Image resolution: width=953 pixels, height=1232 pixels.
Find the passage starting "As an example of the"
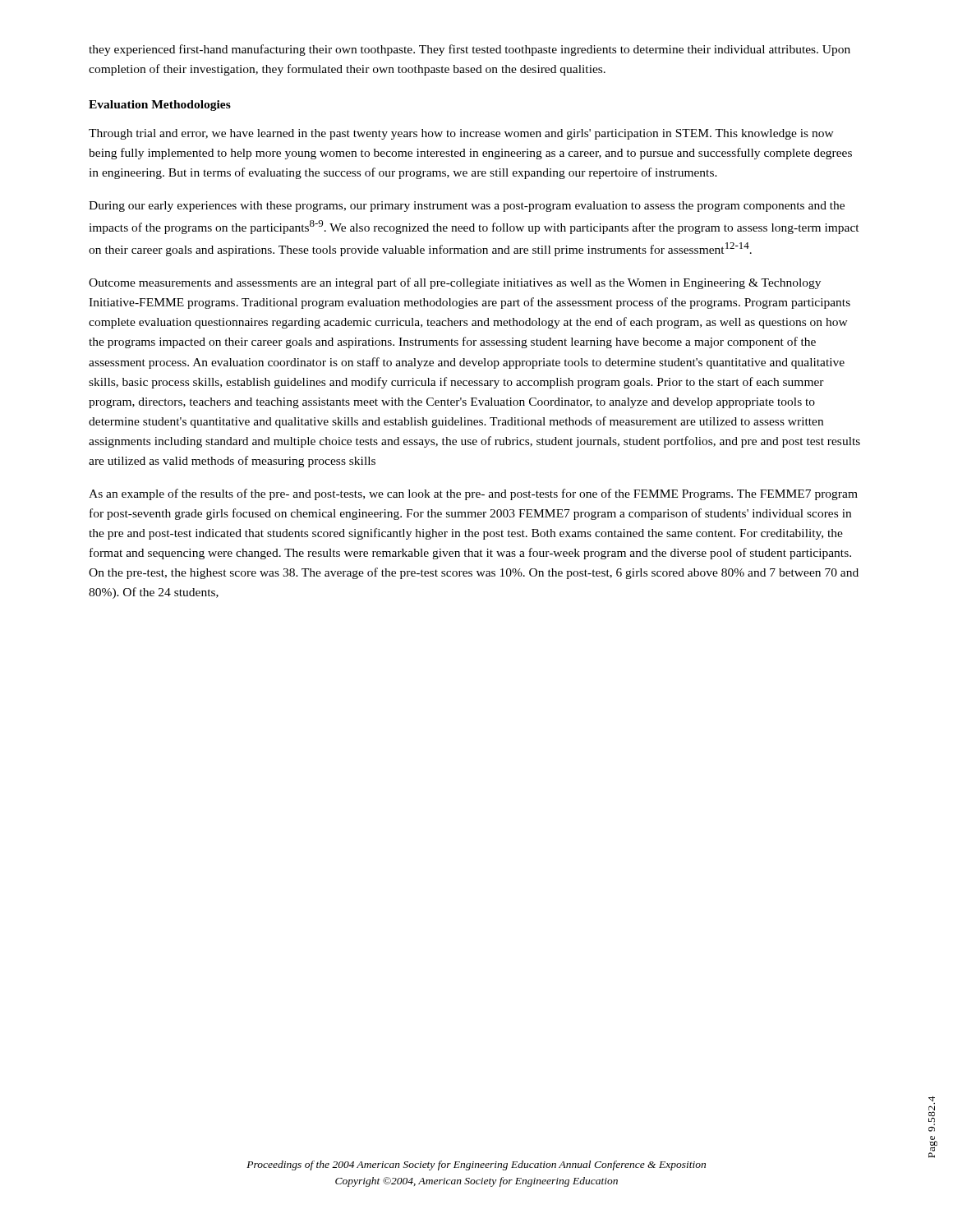pos(474,542)
